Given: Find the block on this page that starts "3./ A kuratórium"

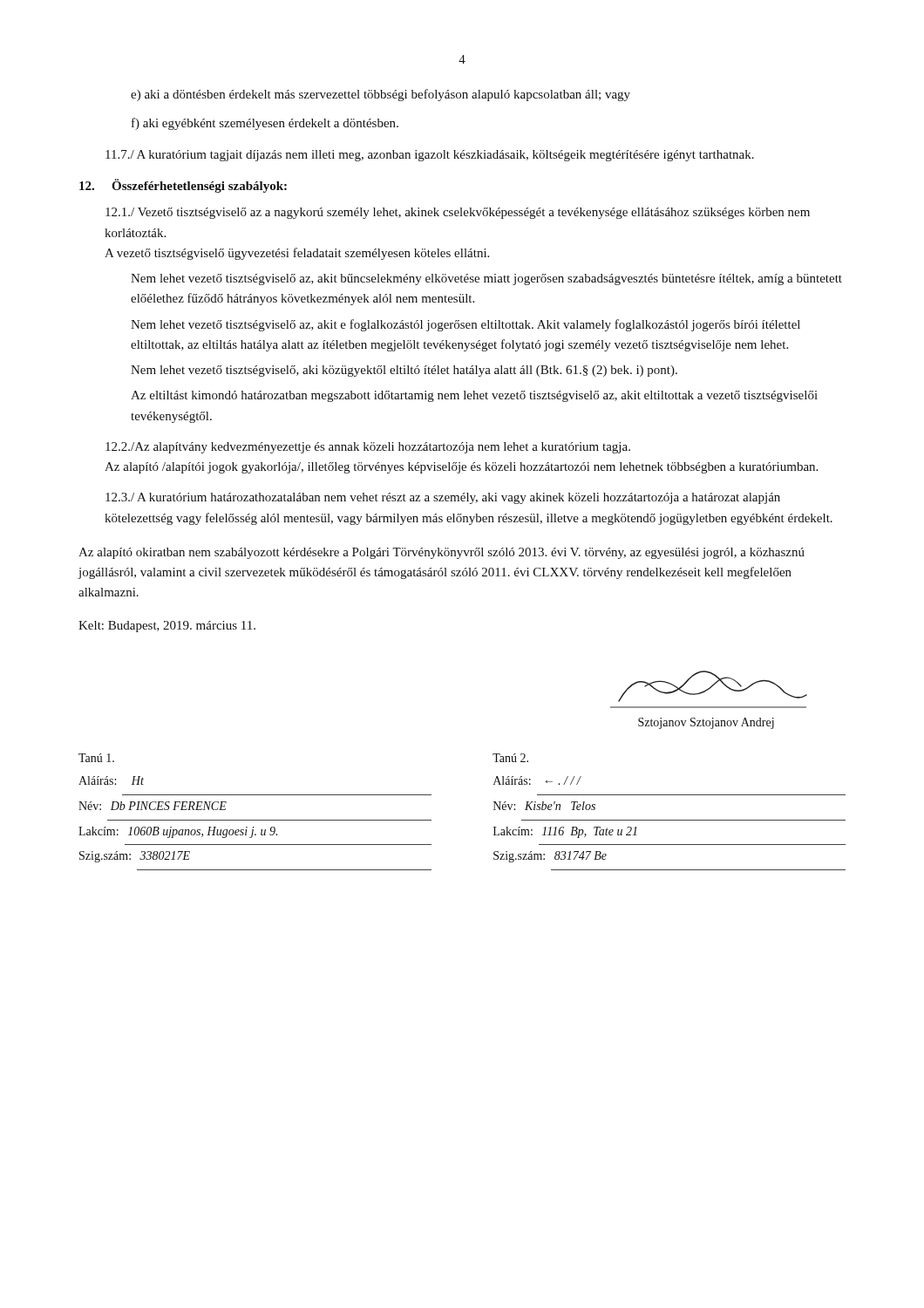Looking at the screenshot, I should (469, 507).
